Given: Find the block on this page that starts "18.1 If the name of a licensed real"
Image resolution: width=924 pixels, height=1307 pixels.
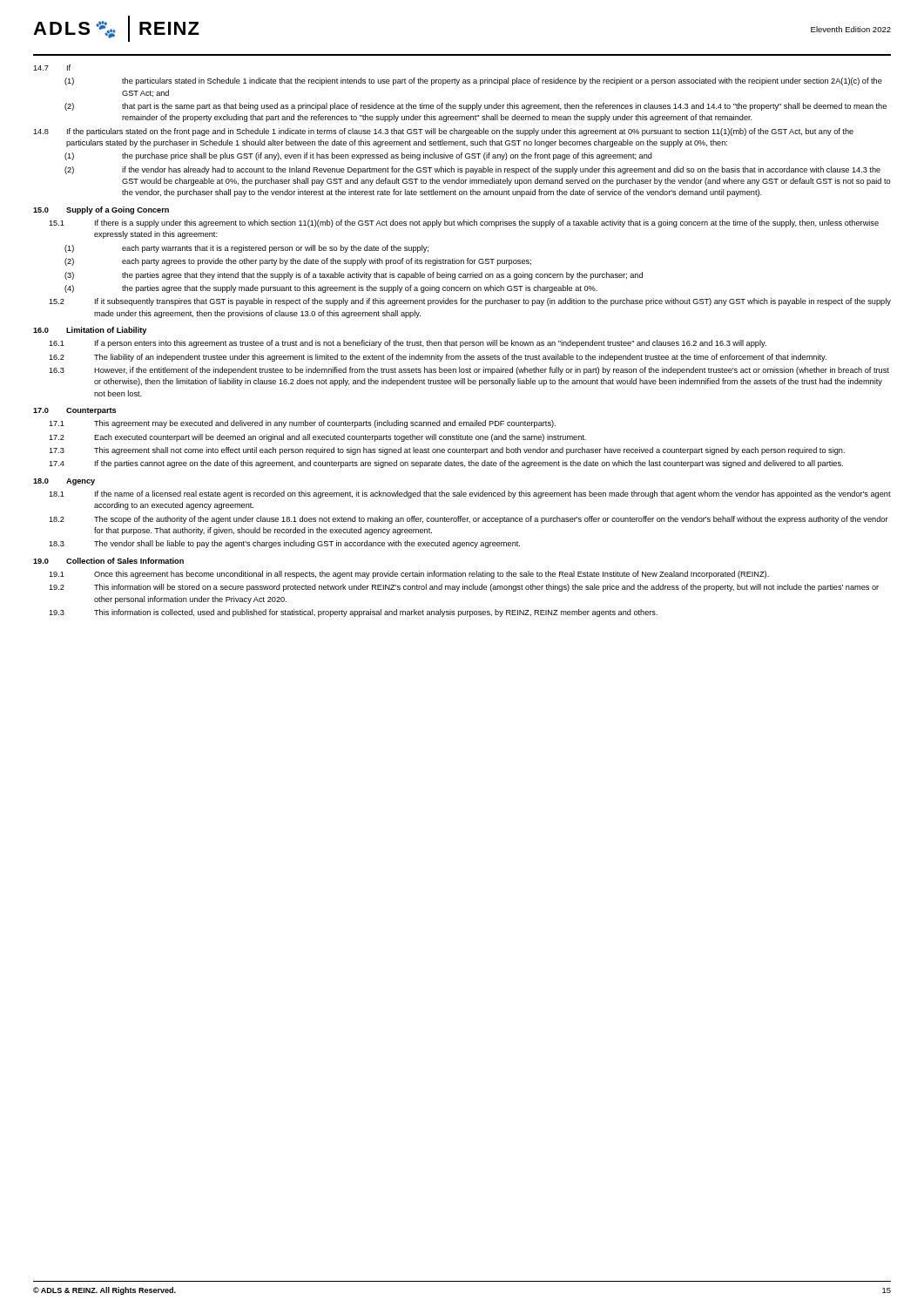Looking at the screenshot, I should 462,500.
